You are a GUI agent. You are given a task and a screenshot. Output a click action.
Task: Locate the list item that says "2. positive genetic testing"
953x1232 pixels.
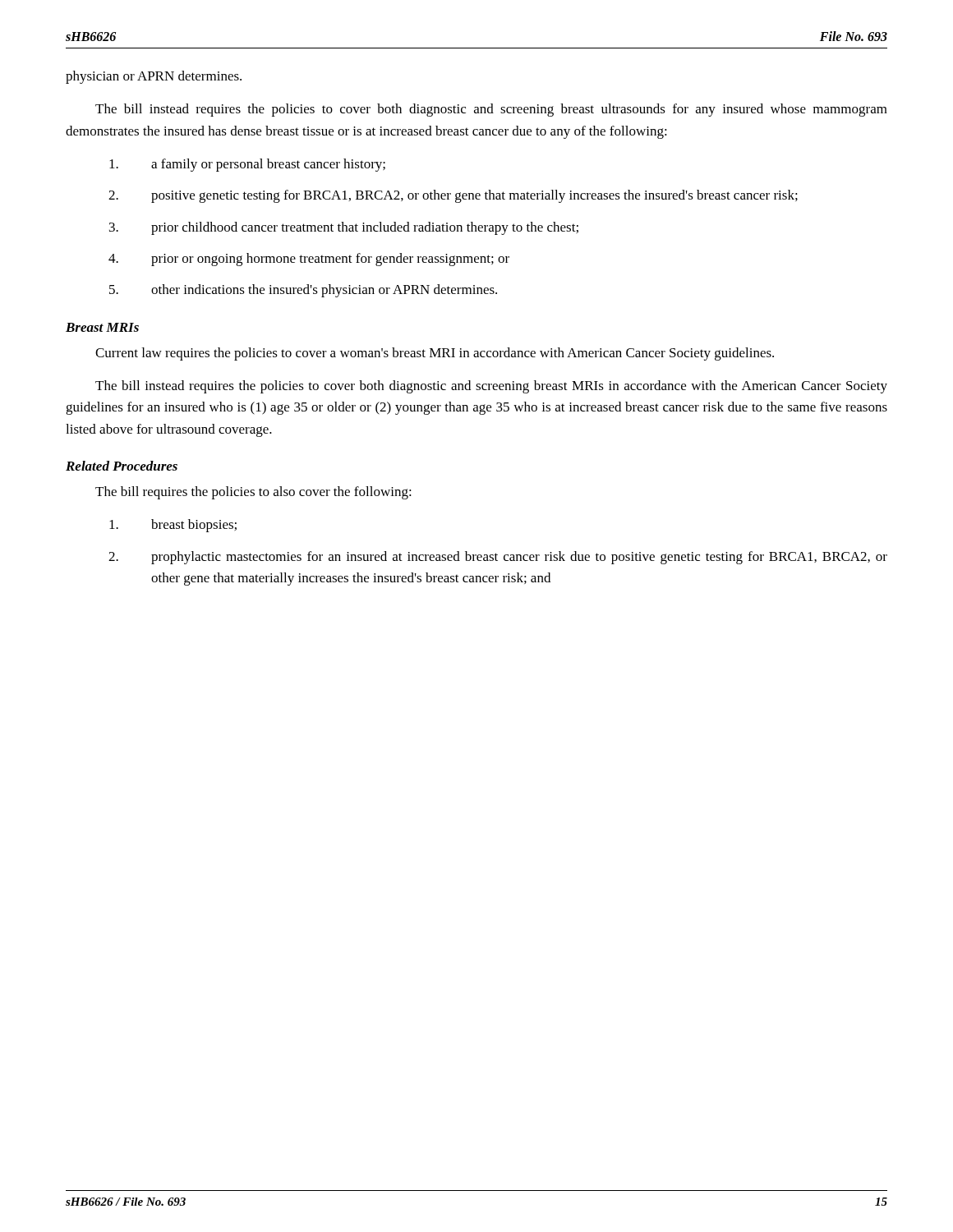click(476, 196)
